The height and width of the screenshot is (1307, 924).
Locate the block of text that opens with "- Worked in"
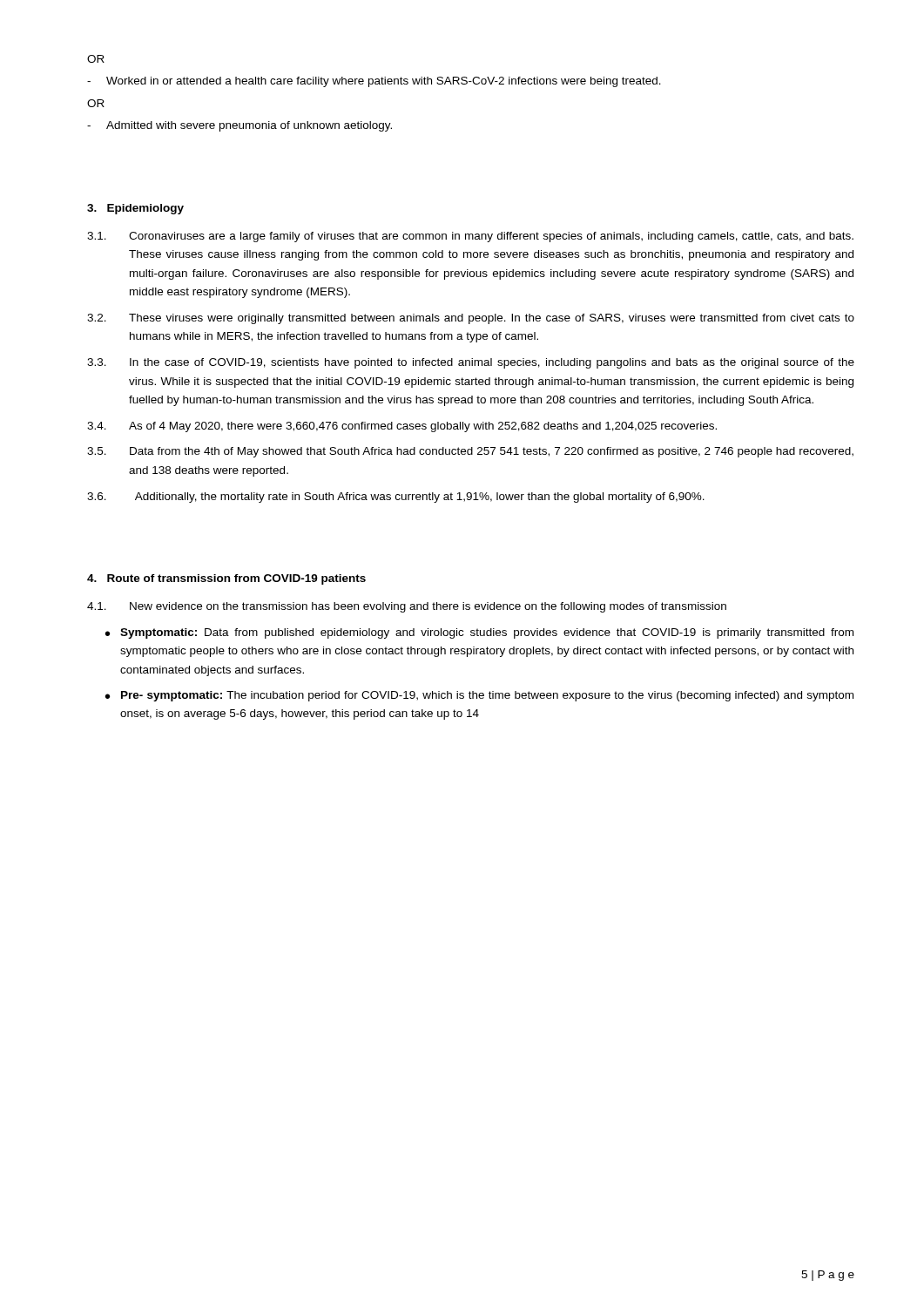click(374, 81)
